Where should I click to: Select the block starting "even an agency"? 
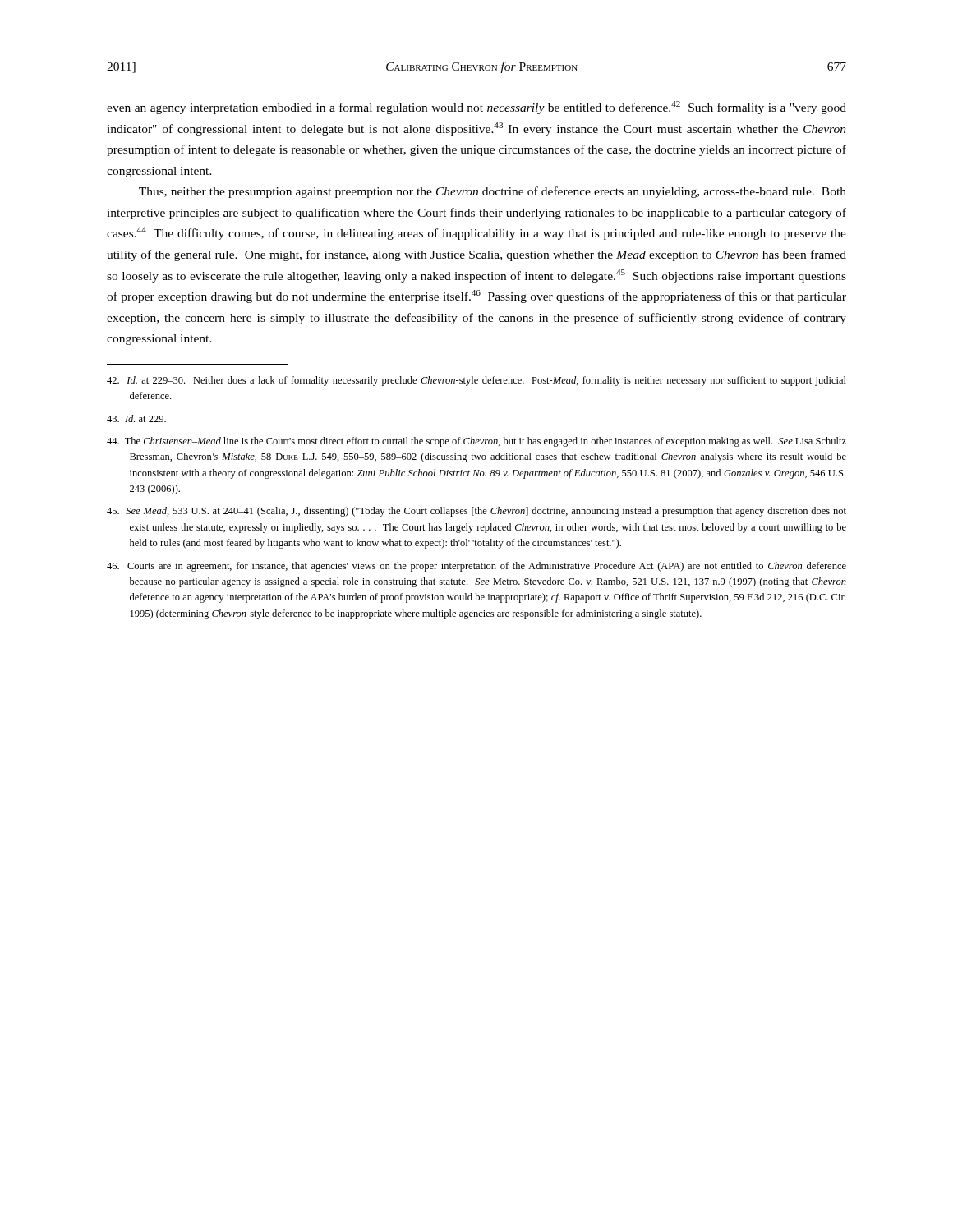click(476, 139)
